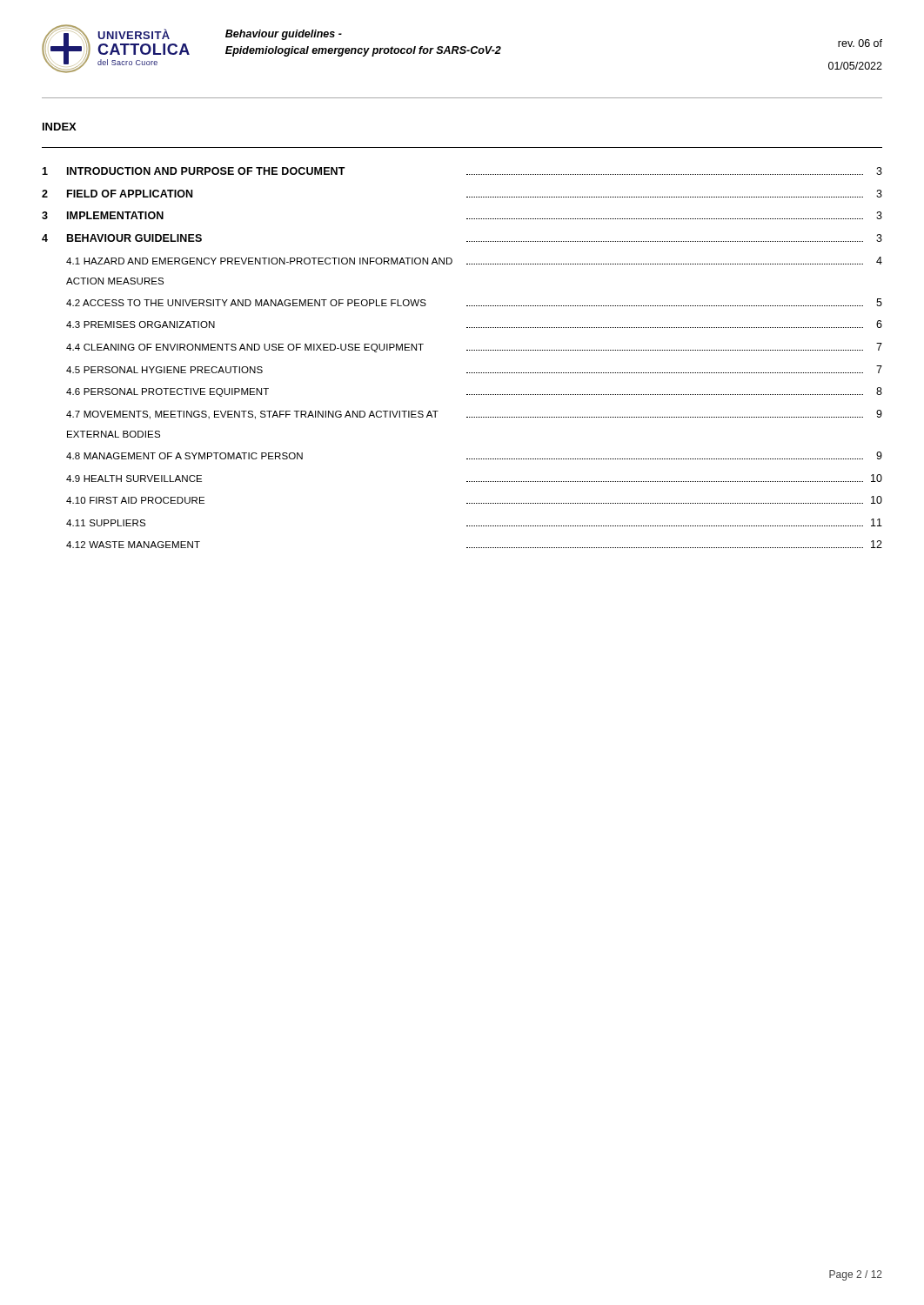The image size is (924, 1305).
Task: Locate the text block starting "4 BEHAVIOUR GUIDELINES 3"
Action: pyautogui.click(x=462, y=239)
